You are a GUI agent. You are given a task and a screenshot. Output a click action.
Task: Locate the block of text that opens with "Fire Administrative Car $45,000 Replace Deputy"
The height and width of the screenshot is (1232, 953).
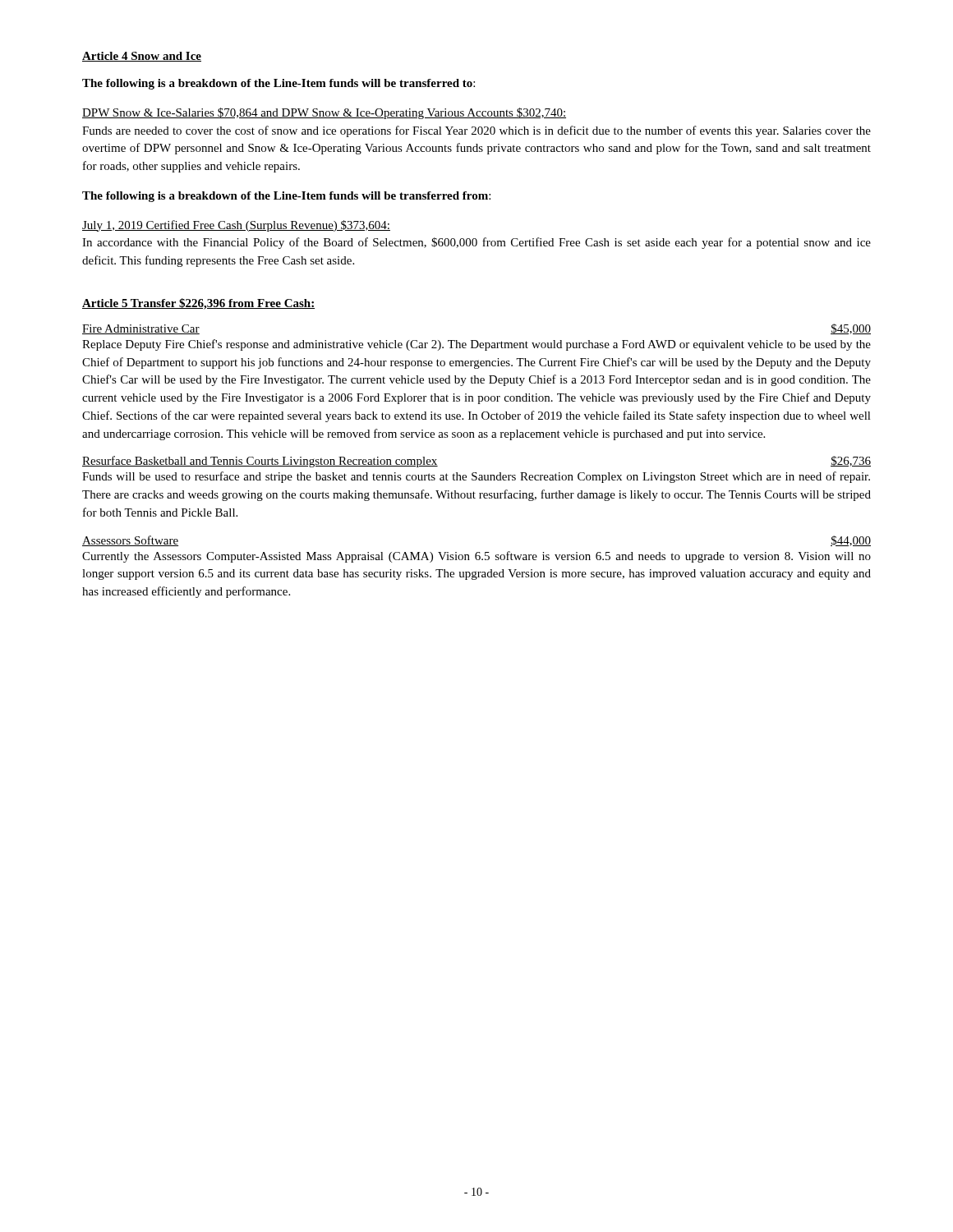[x=476, y=382]
